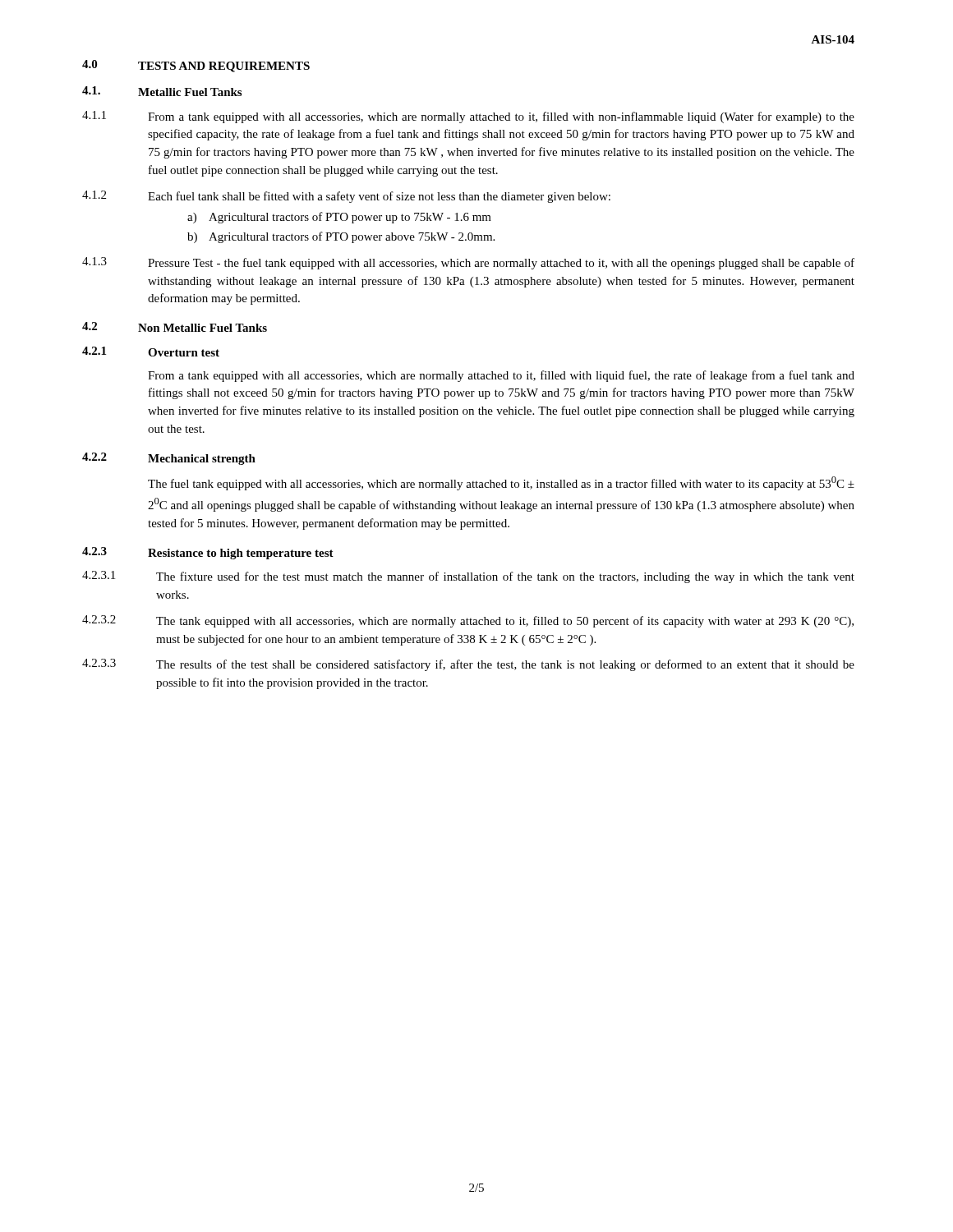953x1232 pixels.
Task: Navigate to the element starting "4.0 TESTS AND REQUIREMENTS"
Action: [x=196, y=66]
